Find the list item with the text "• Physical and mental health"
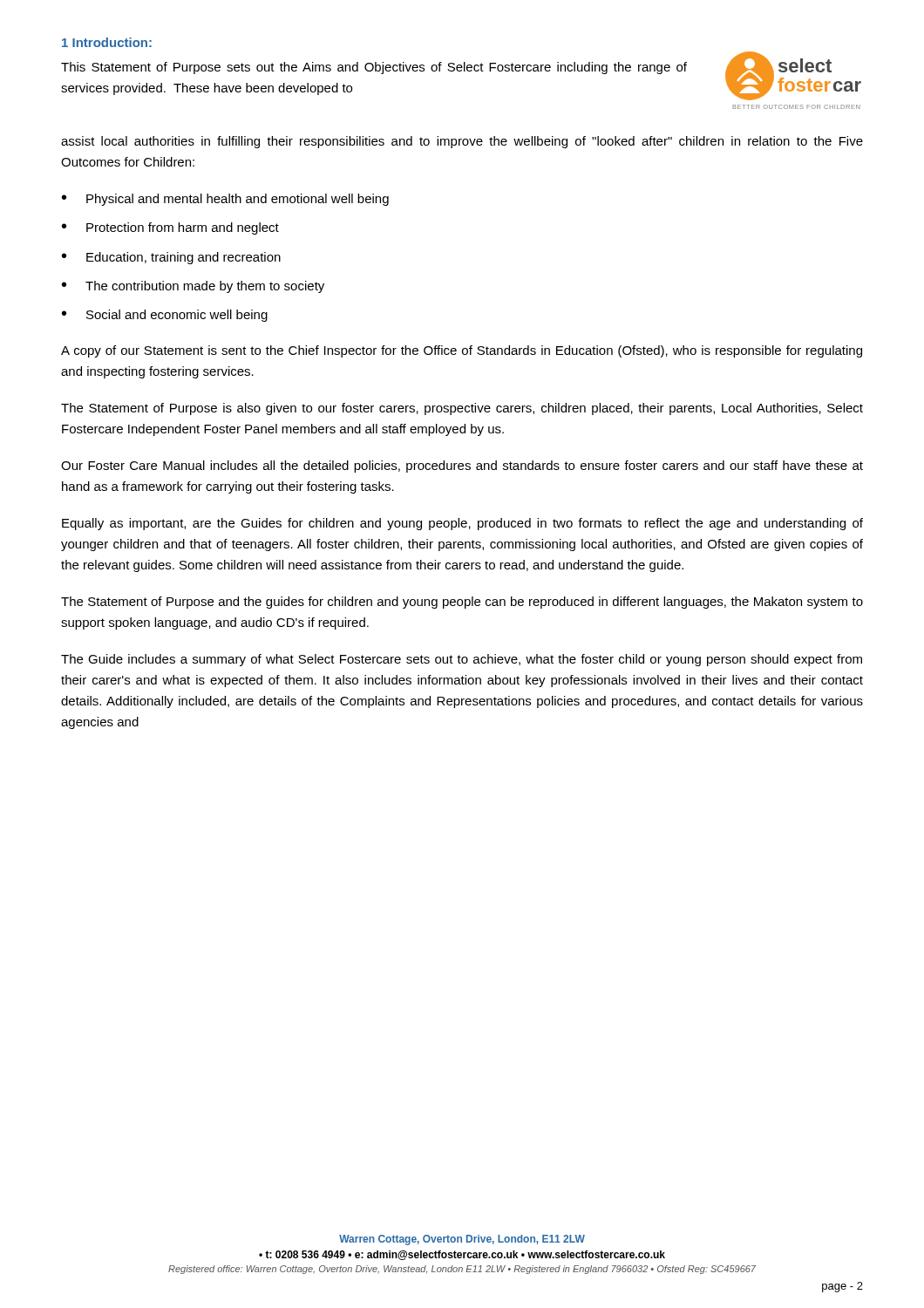Image resolution: width=924 pixels, height=1308 pixels. (x=225, y=200)
